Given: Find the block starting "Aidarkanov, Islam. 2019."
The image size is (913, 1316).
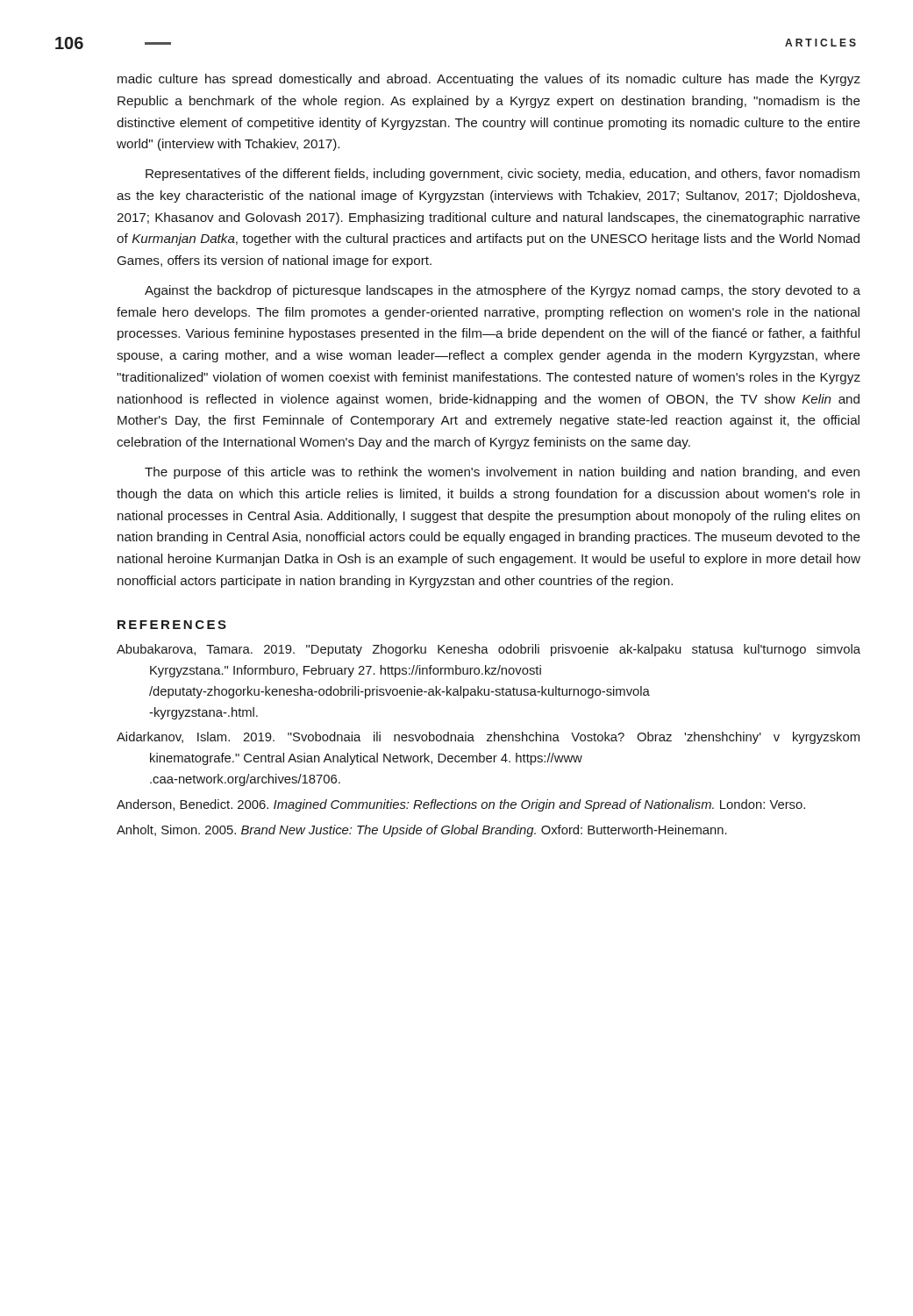Looking at the screenshot, I should point(489,758).
